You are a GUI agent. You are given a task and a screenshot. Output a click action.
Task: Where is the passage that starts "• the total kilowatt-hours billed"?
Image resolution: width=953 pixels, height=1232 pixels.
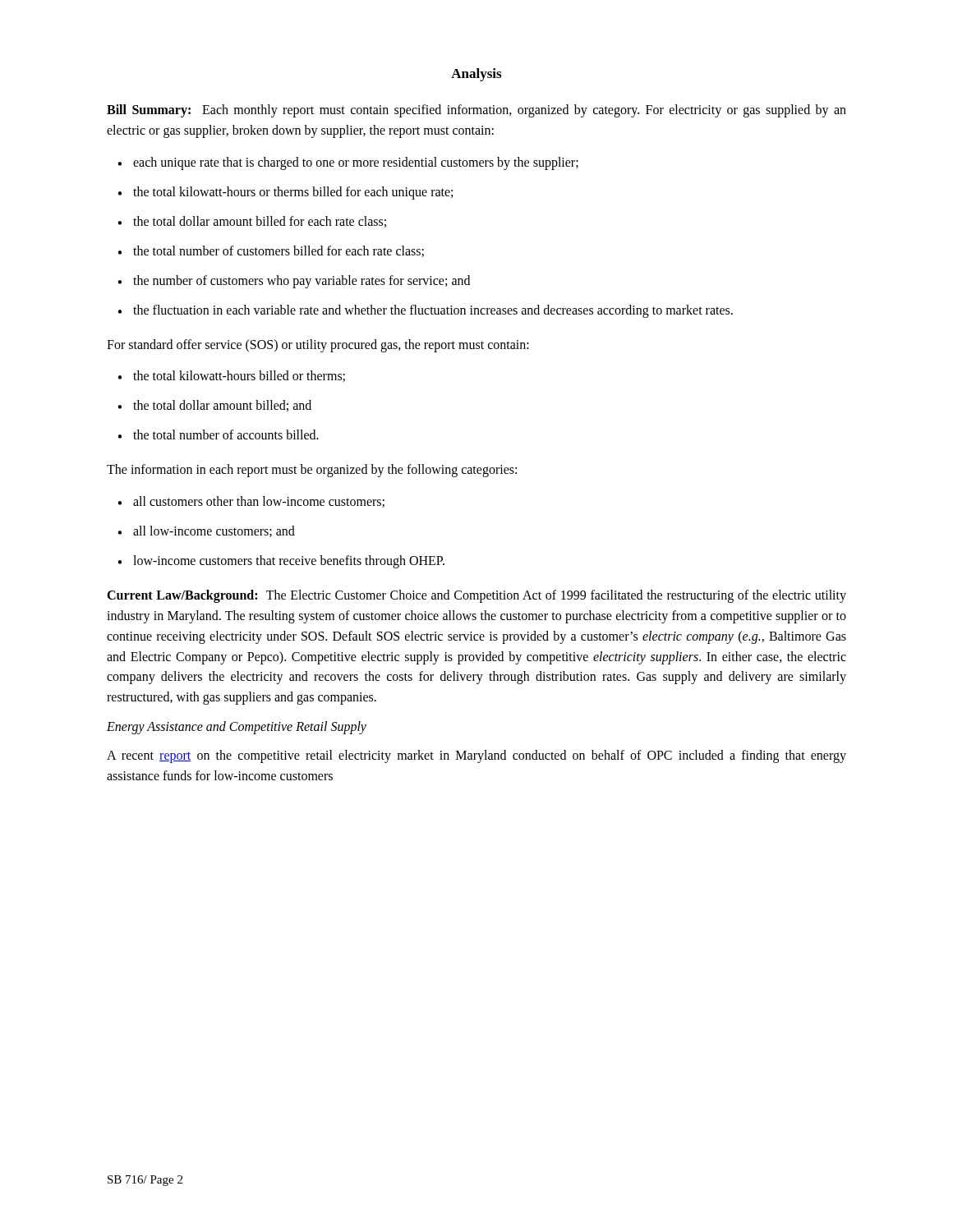coord(231,376)
